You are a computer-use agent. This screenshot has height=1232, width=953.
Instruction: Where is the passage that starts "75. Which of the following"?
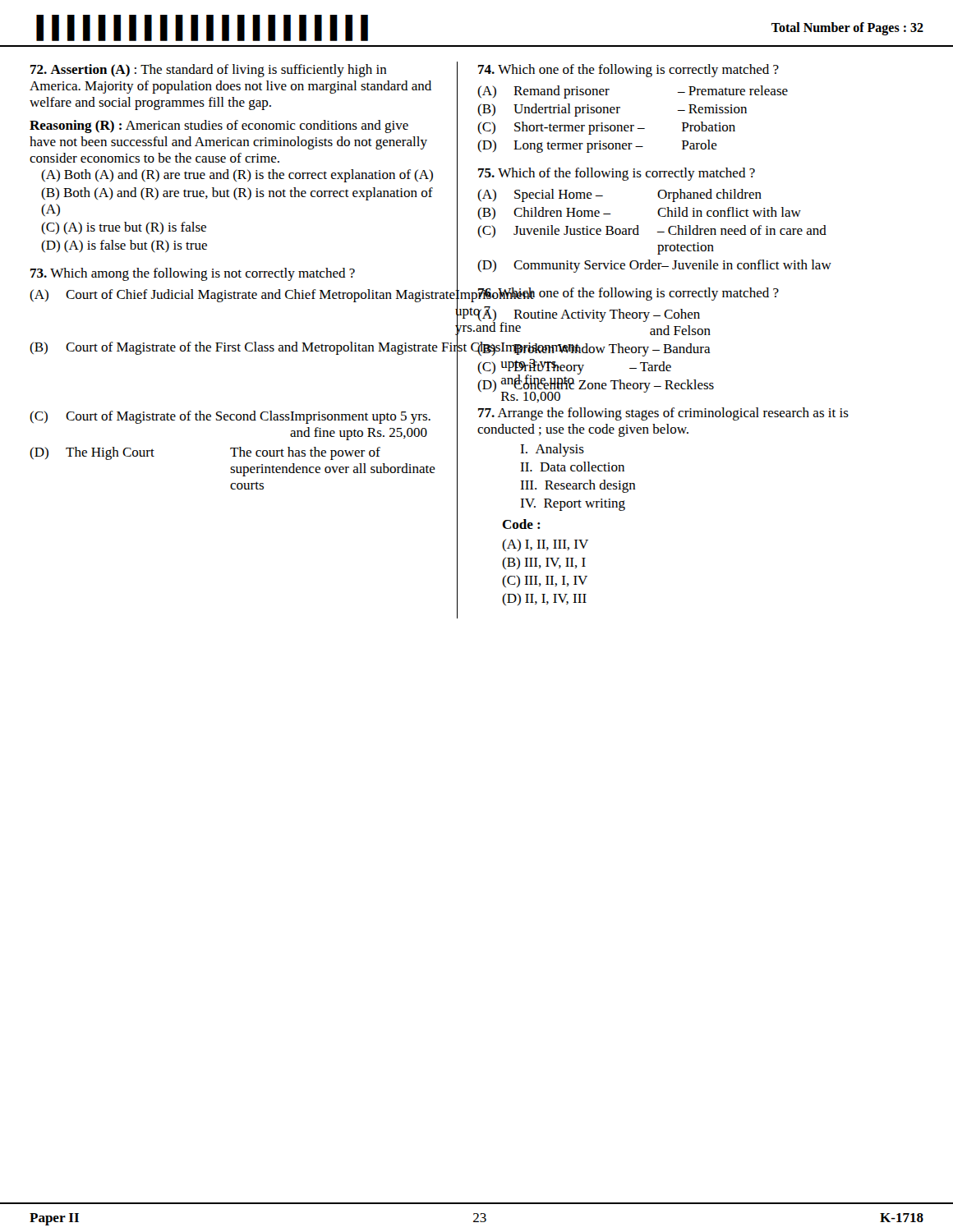click(x=681, y=219)
